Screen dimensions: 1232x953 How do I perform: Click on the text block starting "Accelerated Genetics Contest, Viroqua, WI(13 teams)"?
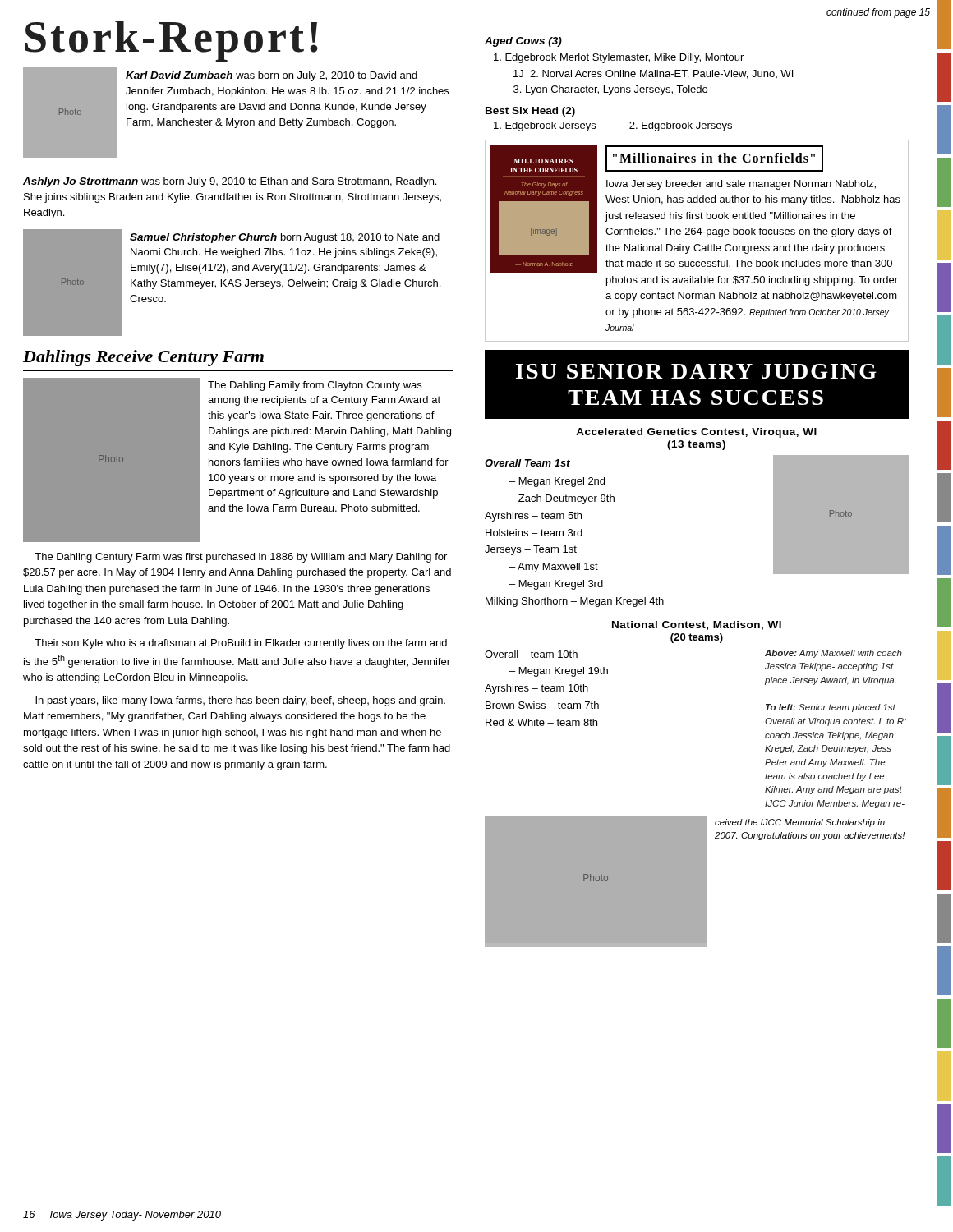pyautogui.click(x=697, y=437)
